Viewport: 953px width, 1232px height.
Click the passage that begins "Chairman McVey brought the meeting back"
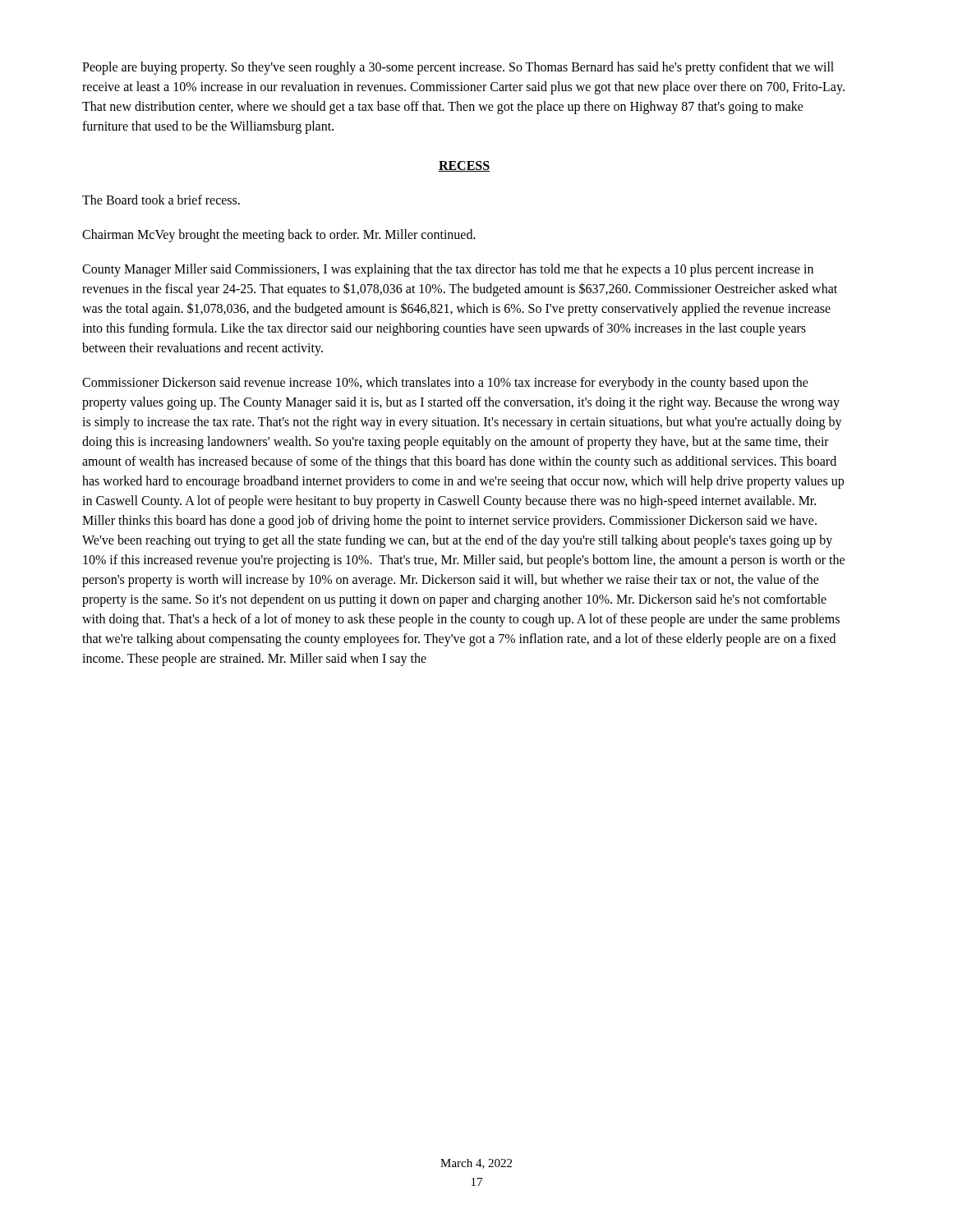(x=279, y=235)
